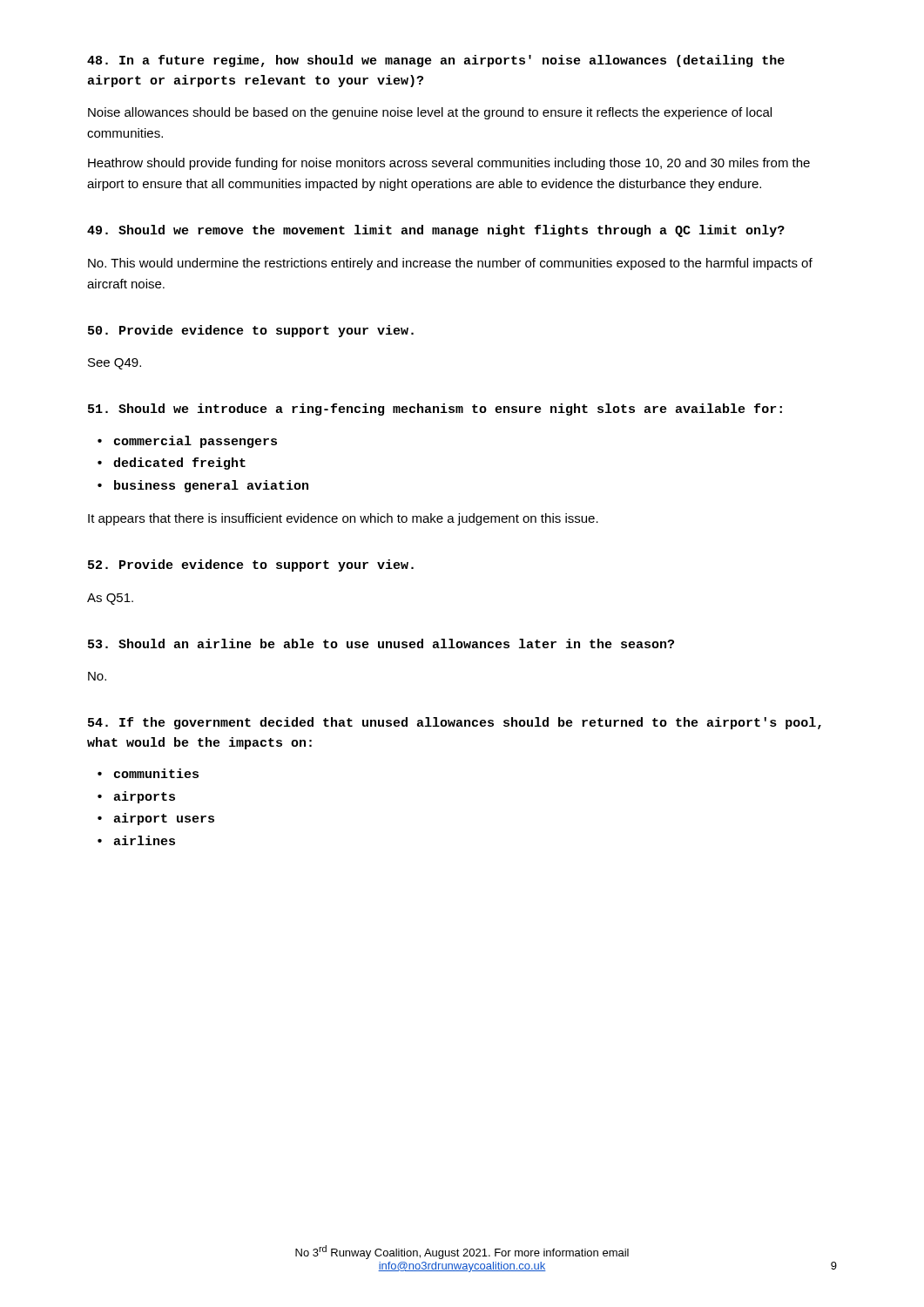Find the block on this page that starts "Noise allowances should be"
The height and width of the screenshot is (1307, 924).
pos(430,122)
